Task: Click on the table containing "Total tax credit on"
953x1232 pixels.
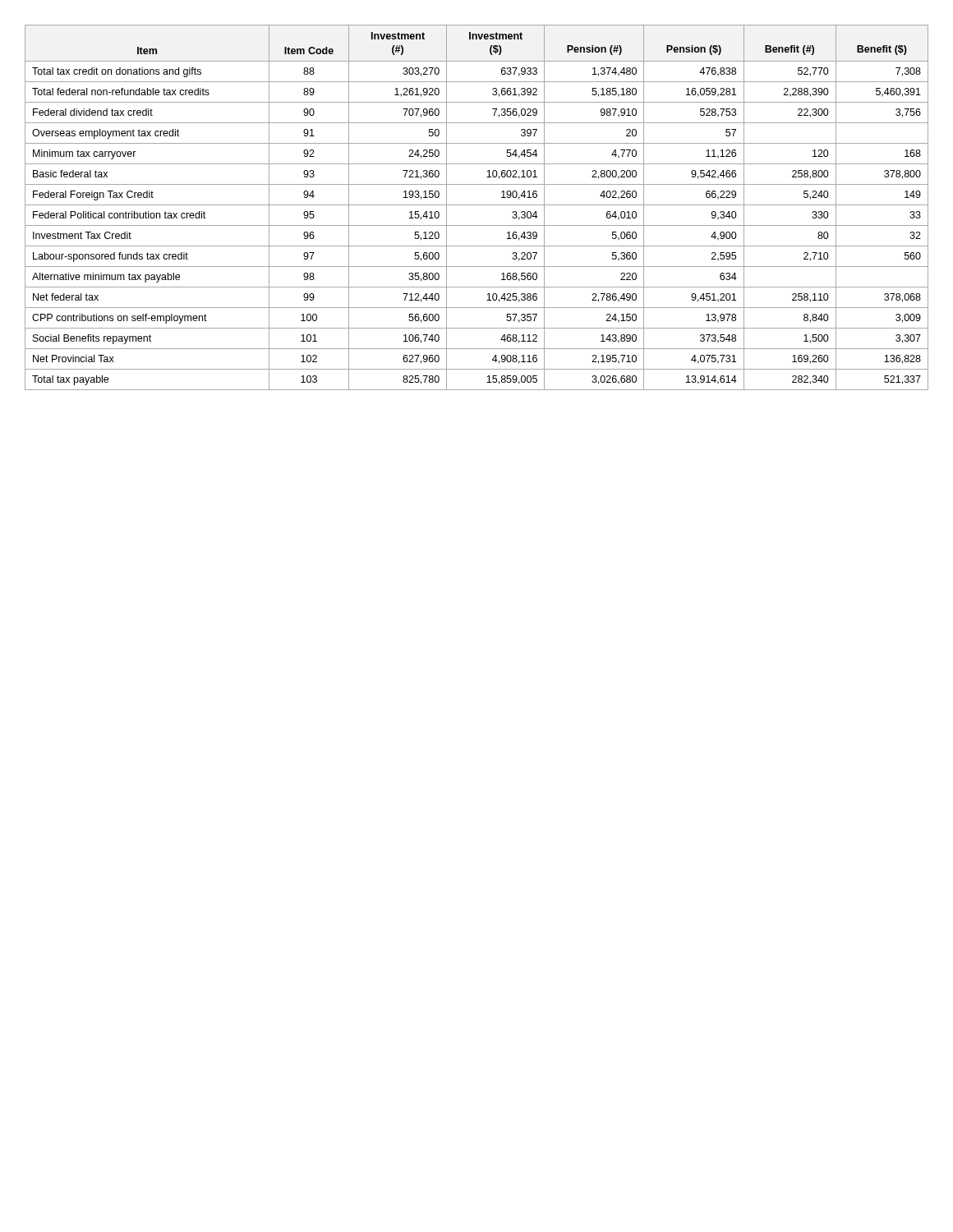Action: click(x=476, y=207)
